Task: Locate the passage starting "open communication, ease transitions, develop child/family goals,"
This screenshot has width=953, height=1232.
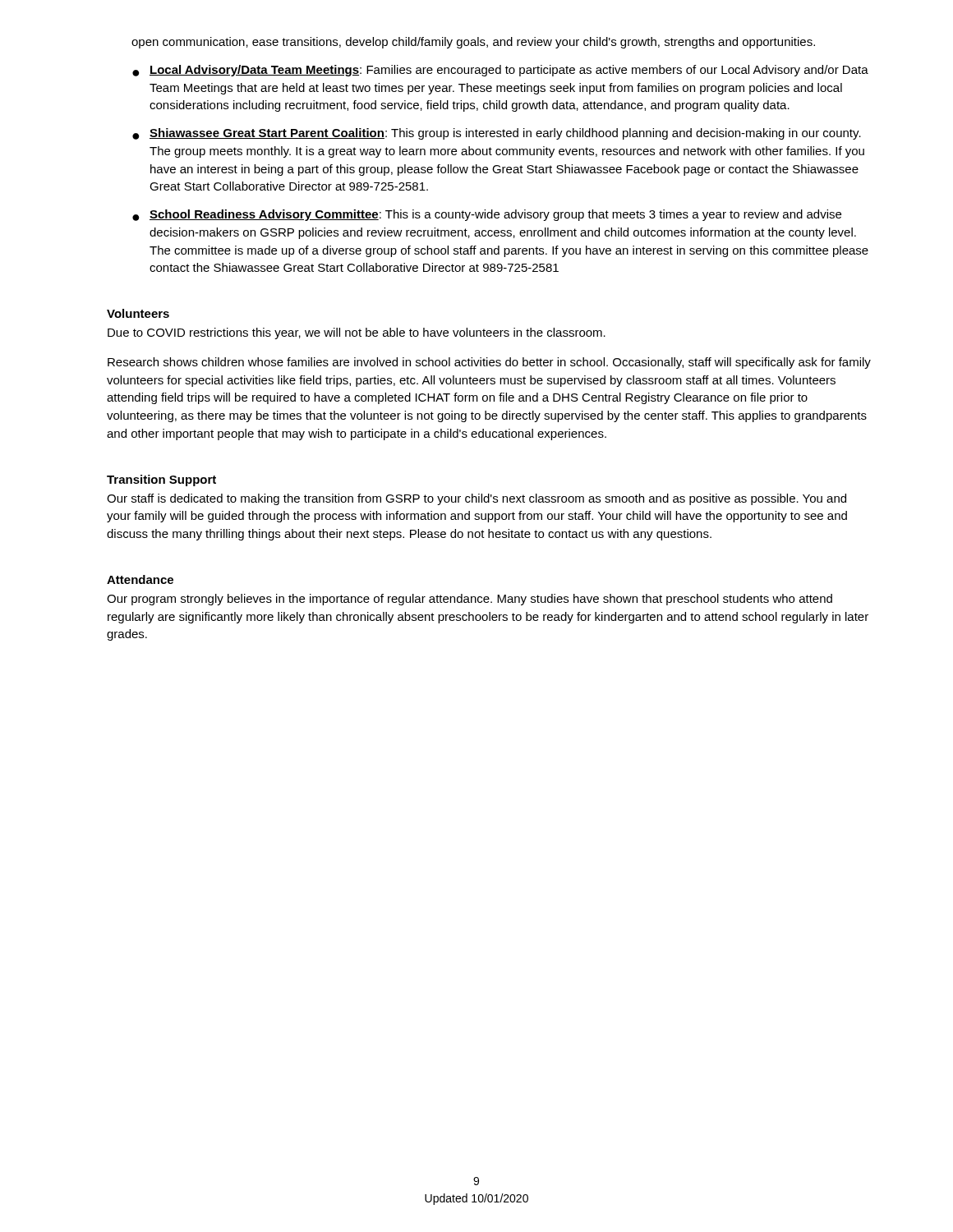Action: [474, 41]
